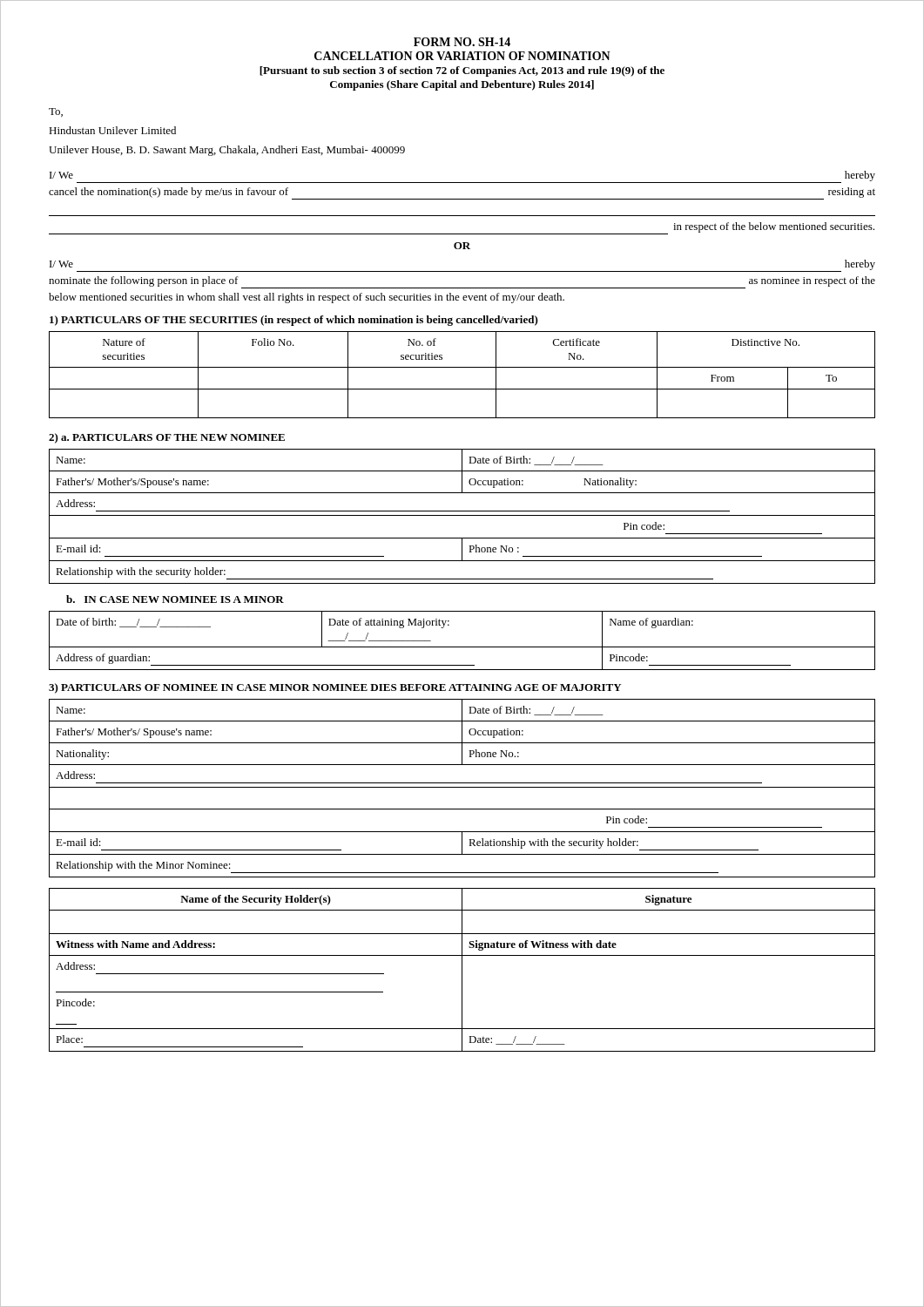
Task: Locate the section header containing "b. IN CASE NEW NOMINEE IS"
Action: coord(175,599)
